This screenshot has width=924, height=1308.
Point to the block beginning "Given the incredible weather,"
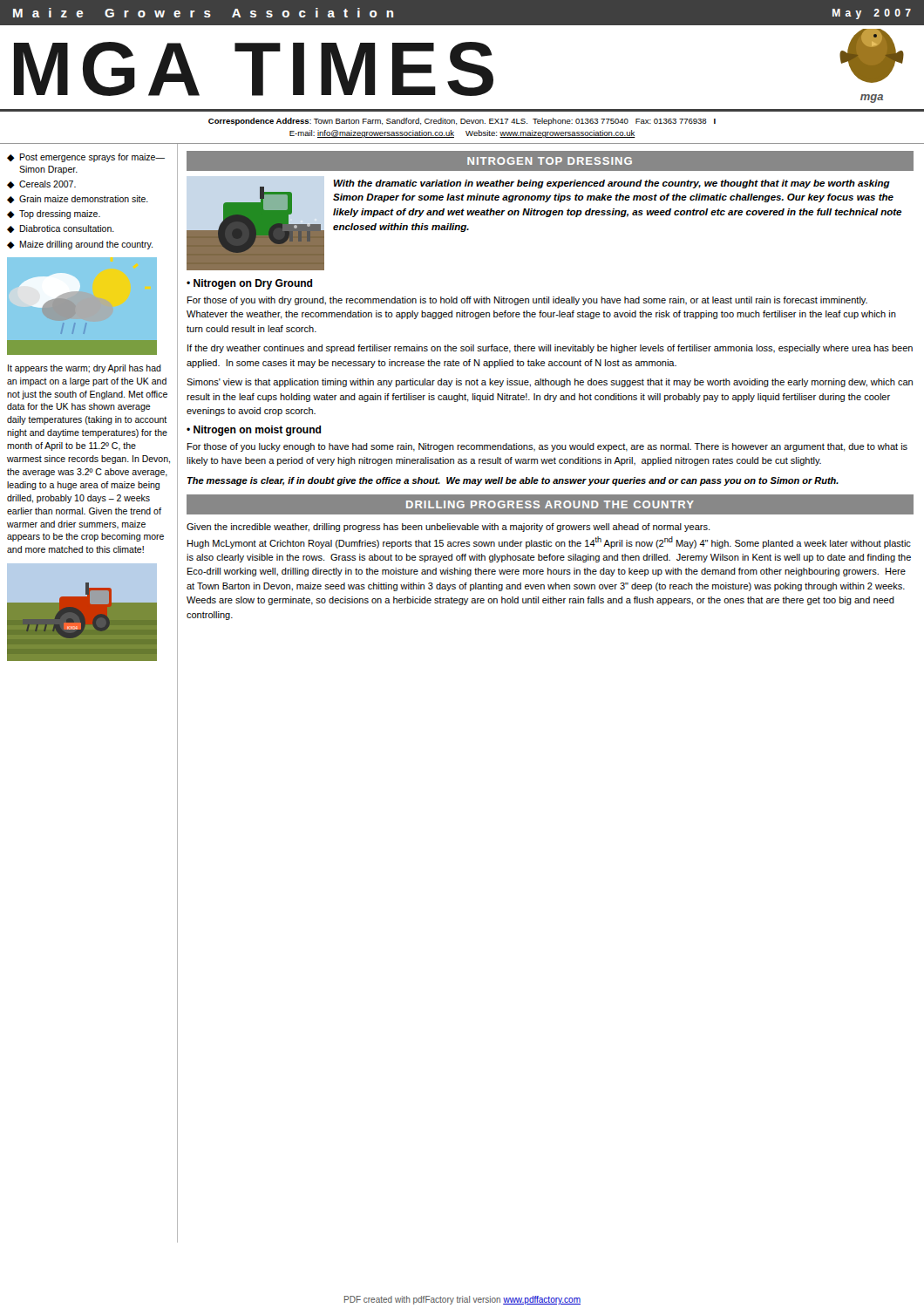pos(549,571)
